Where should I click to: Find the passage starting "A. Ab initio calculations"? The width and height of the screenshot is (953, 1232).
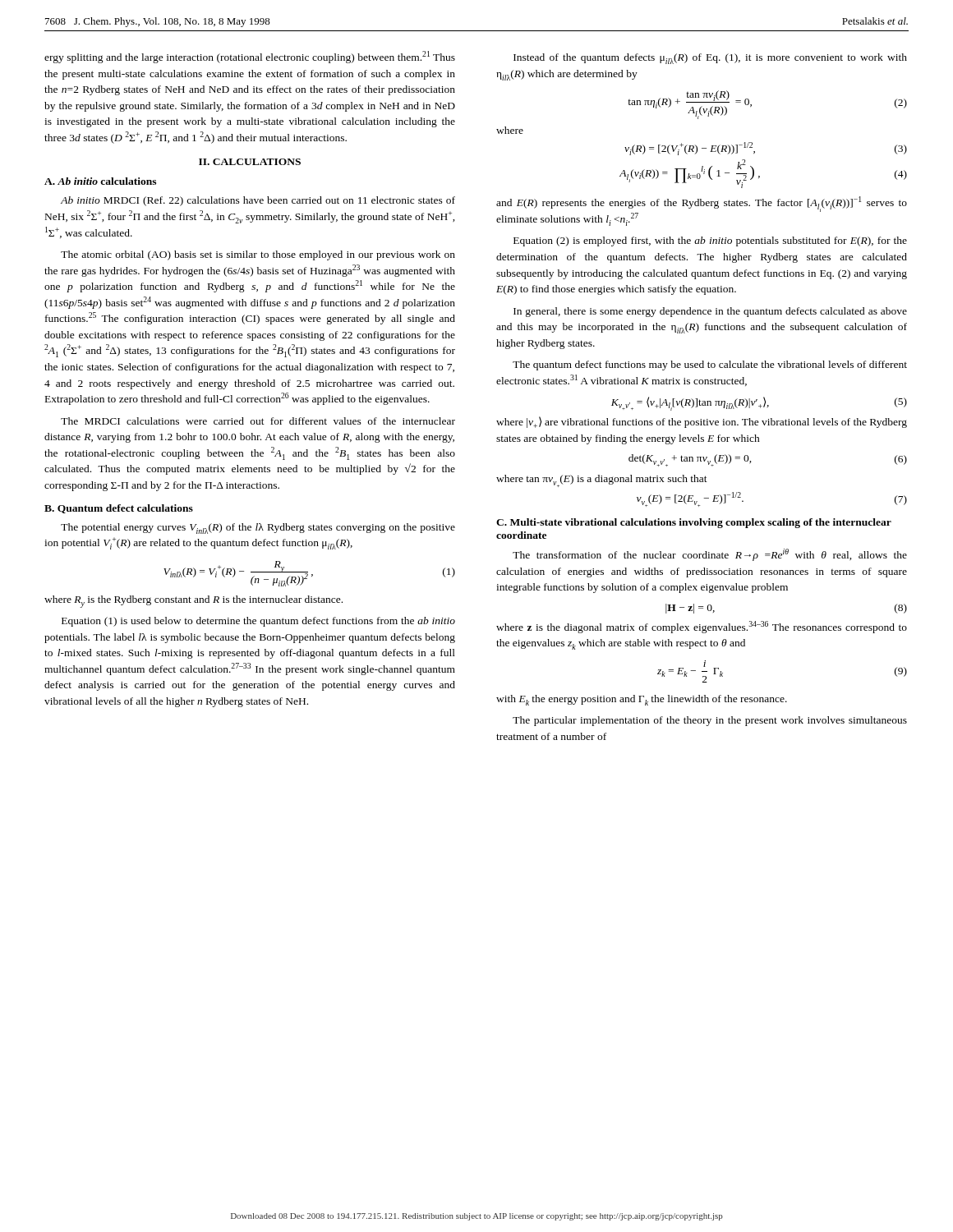100,181
